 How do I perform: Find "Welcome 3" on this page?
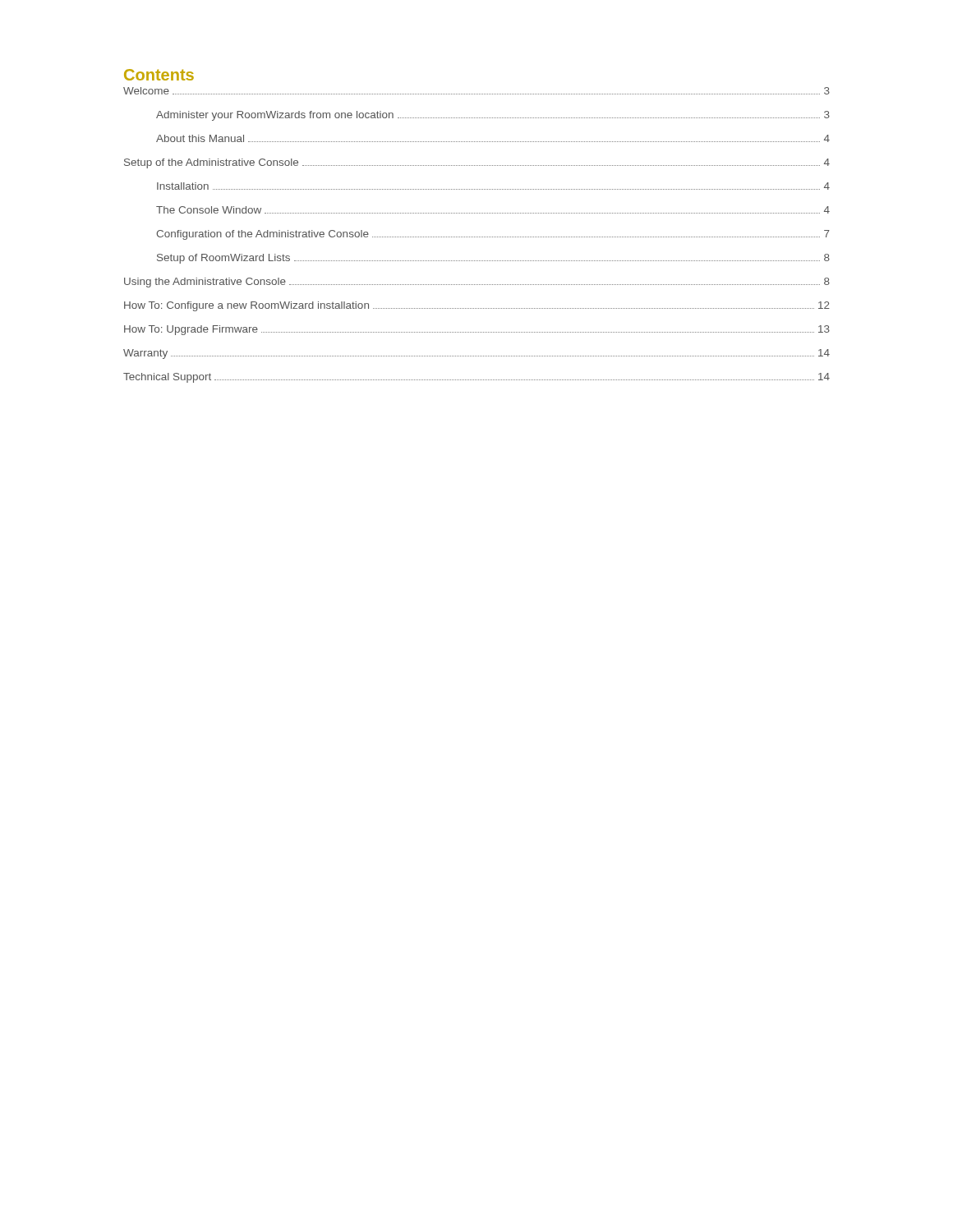pos(476,91)
